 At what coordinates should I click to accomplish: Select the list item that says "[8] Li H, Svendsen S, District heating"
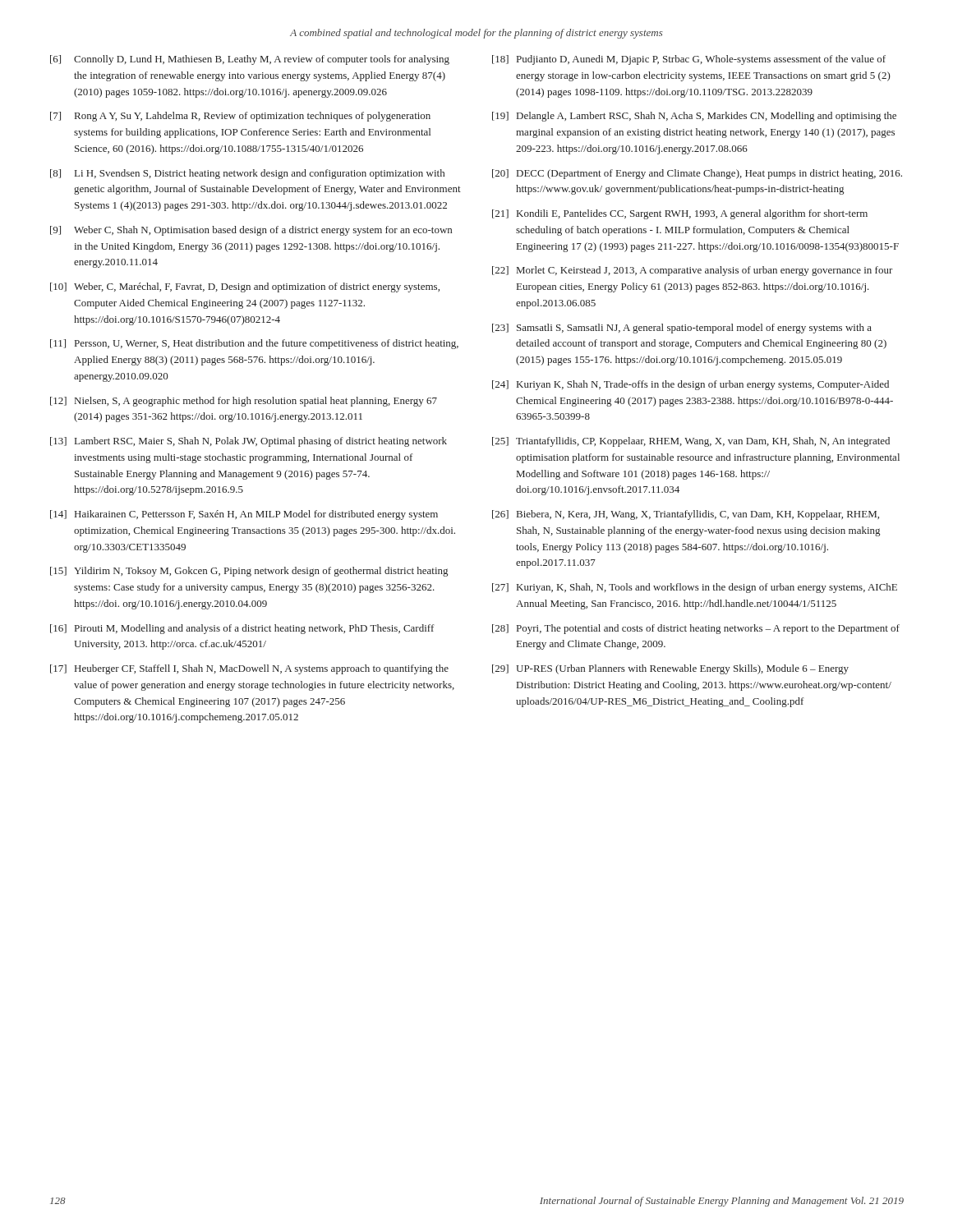point(255,189)
